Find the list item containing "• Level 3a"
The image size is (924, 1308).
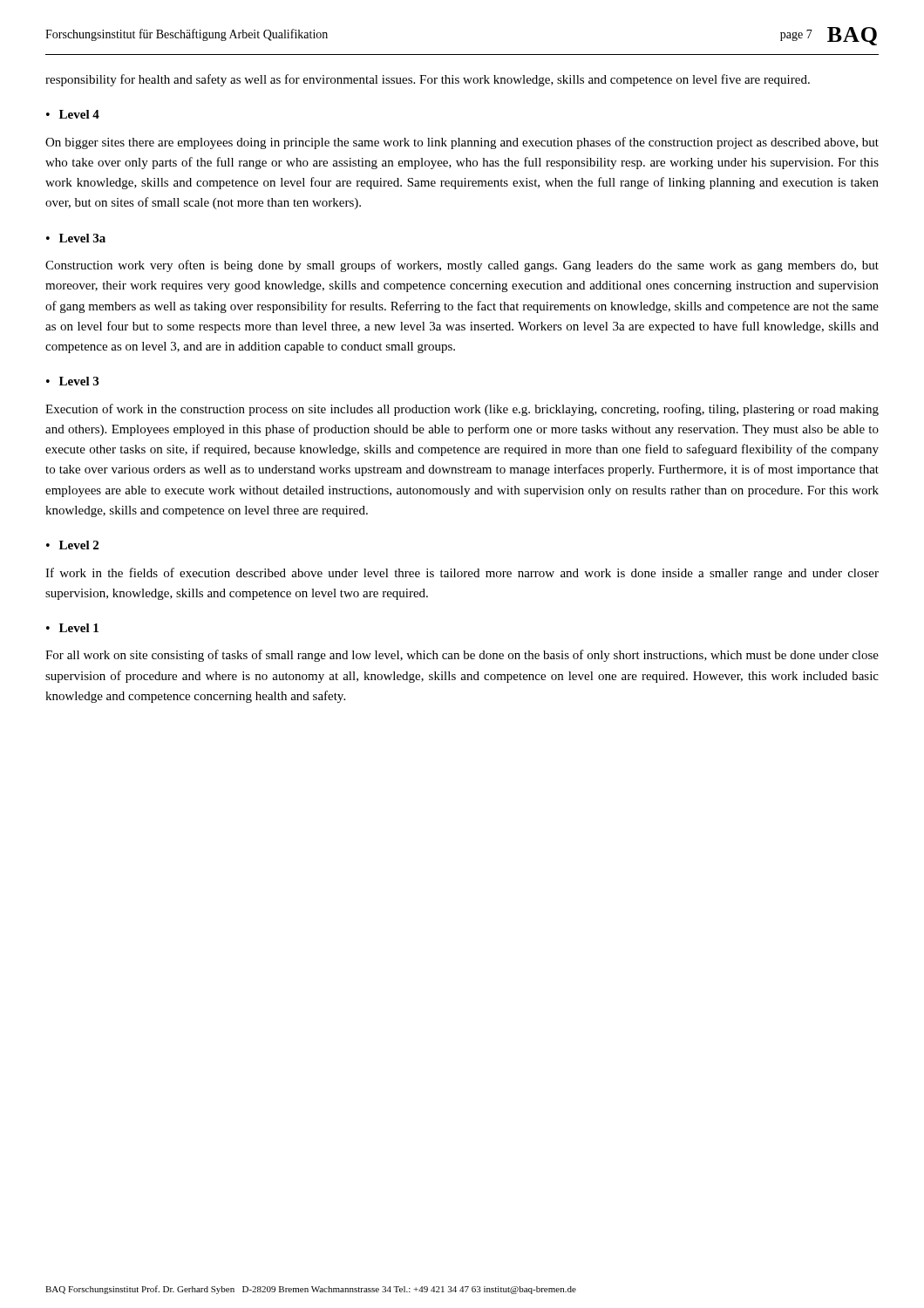76,239
